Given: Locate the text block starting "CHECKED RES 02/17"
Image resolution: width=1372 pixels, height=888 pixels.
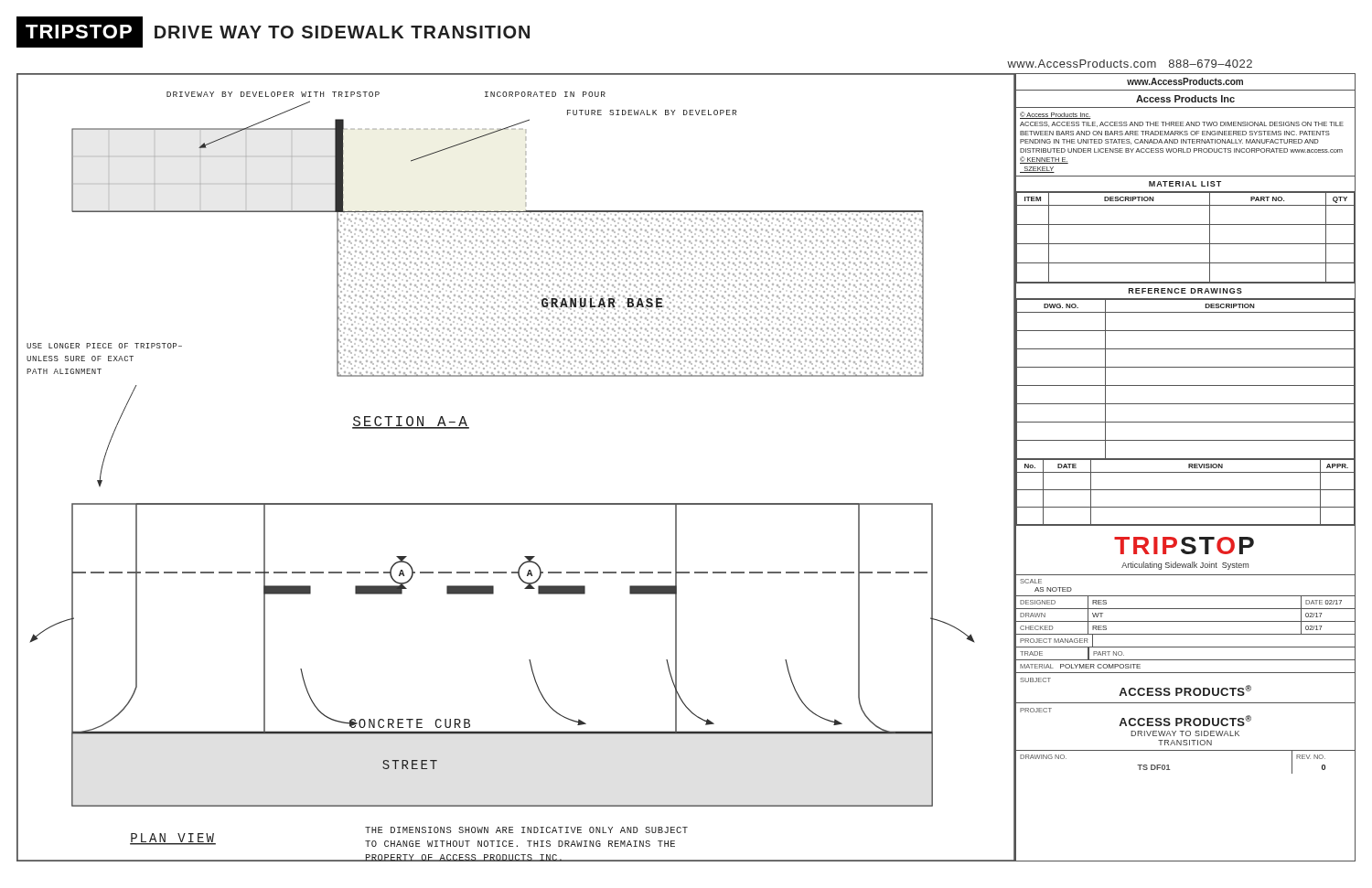Looking at the screenshot, I should [x=1185, y=628].
